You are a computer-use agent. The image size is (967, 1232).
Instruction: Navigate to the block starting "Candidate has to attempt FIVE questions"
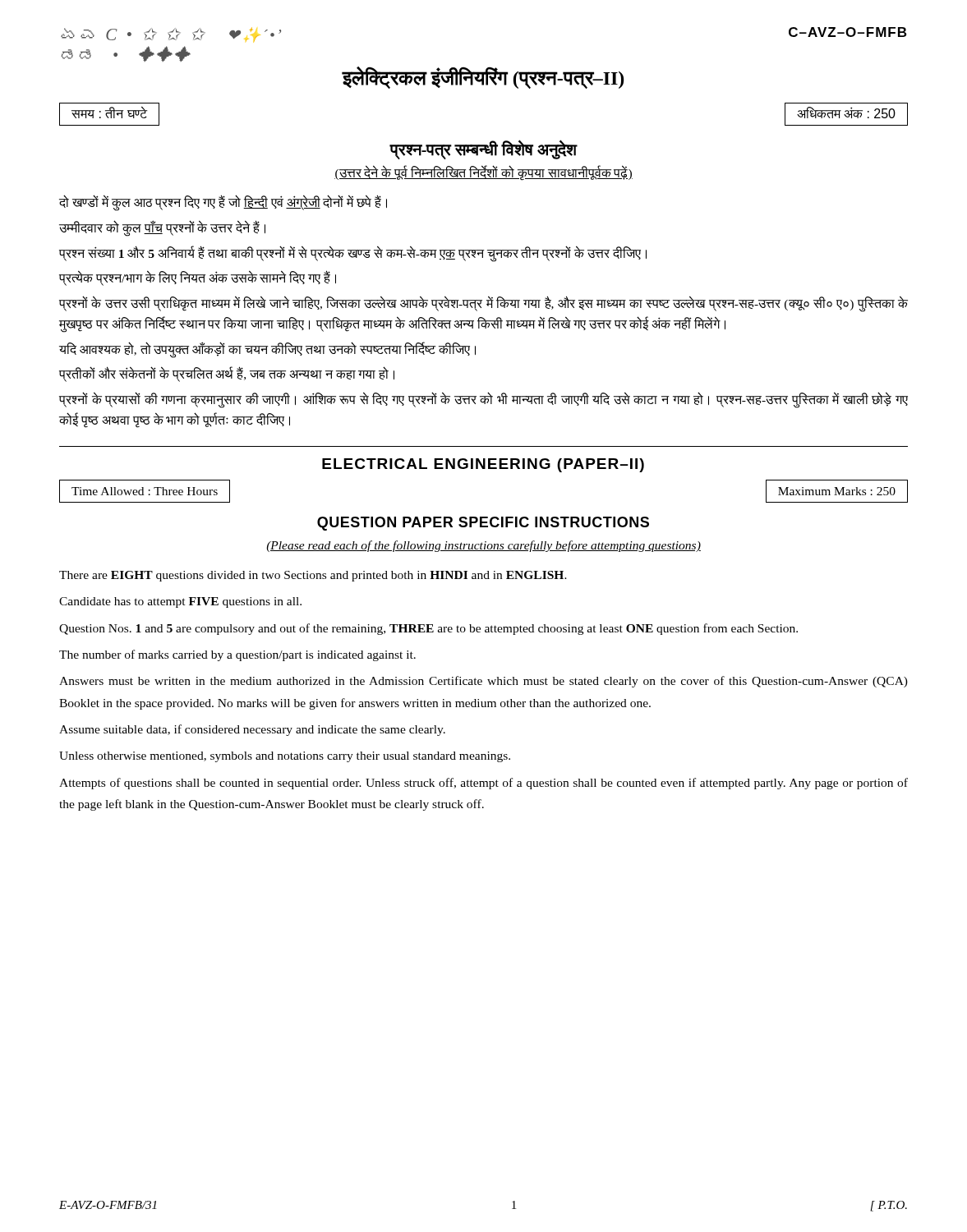pyautogui.click(x=181, y=601)
